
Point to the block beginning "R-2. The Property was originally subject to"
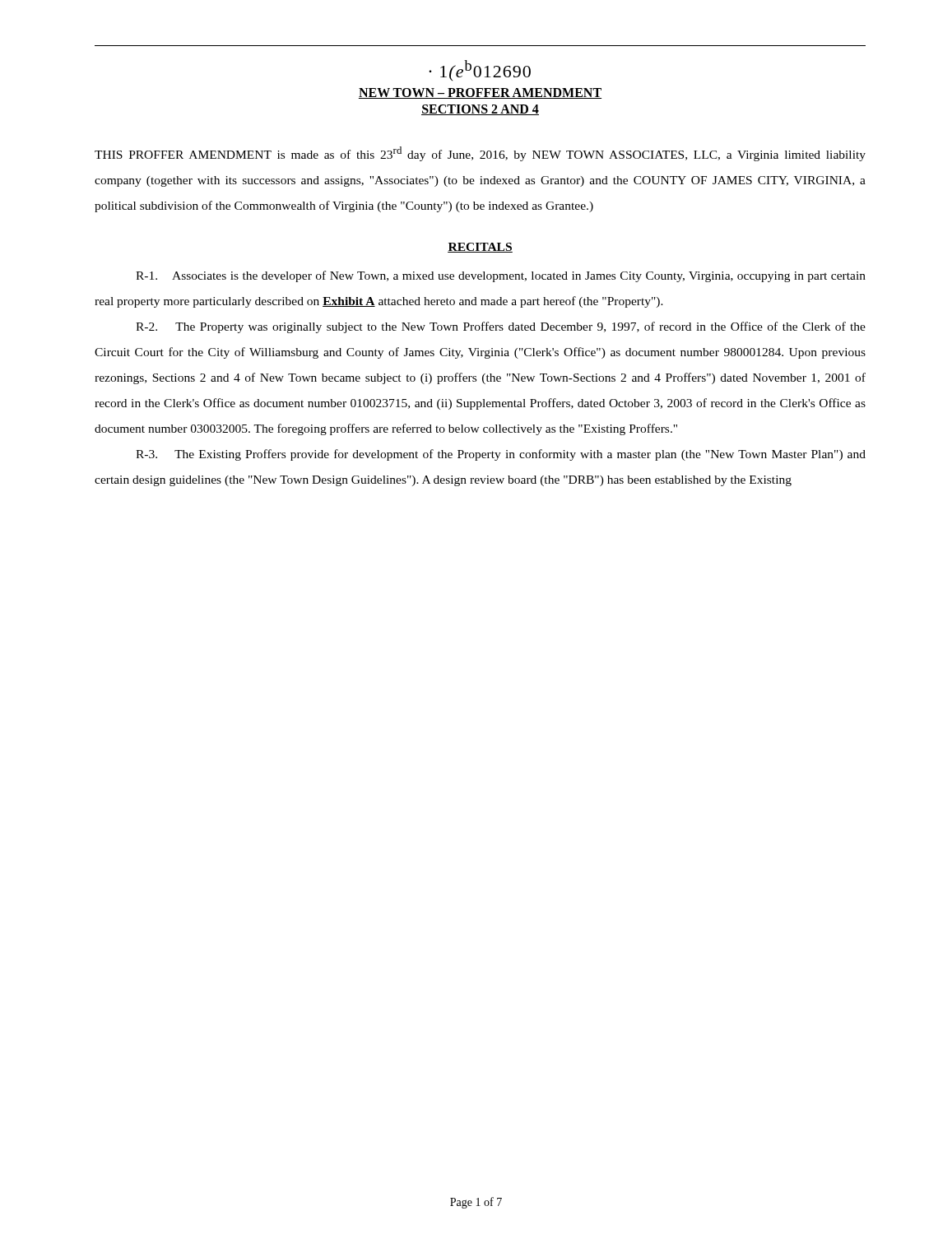(480, 378)
